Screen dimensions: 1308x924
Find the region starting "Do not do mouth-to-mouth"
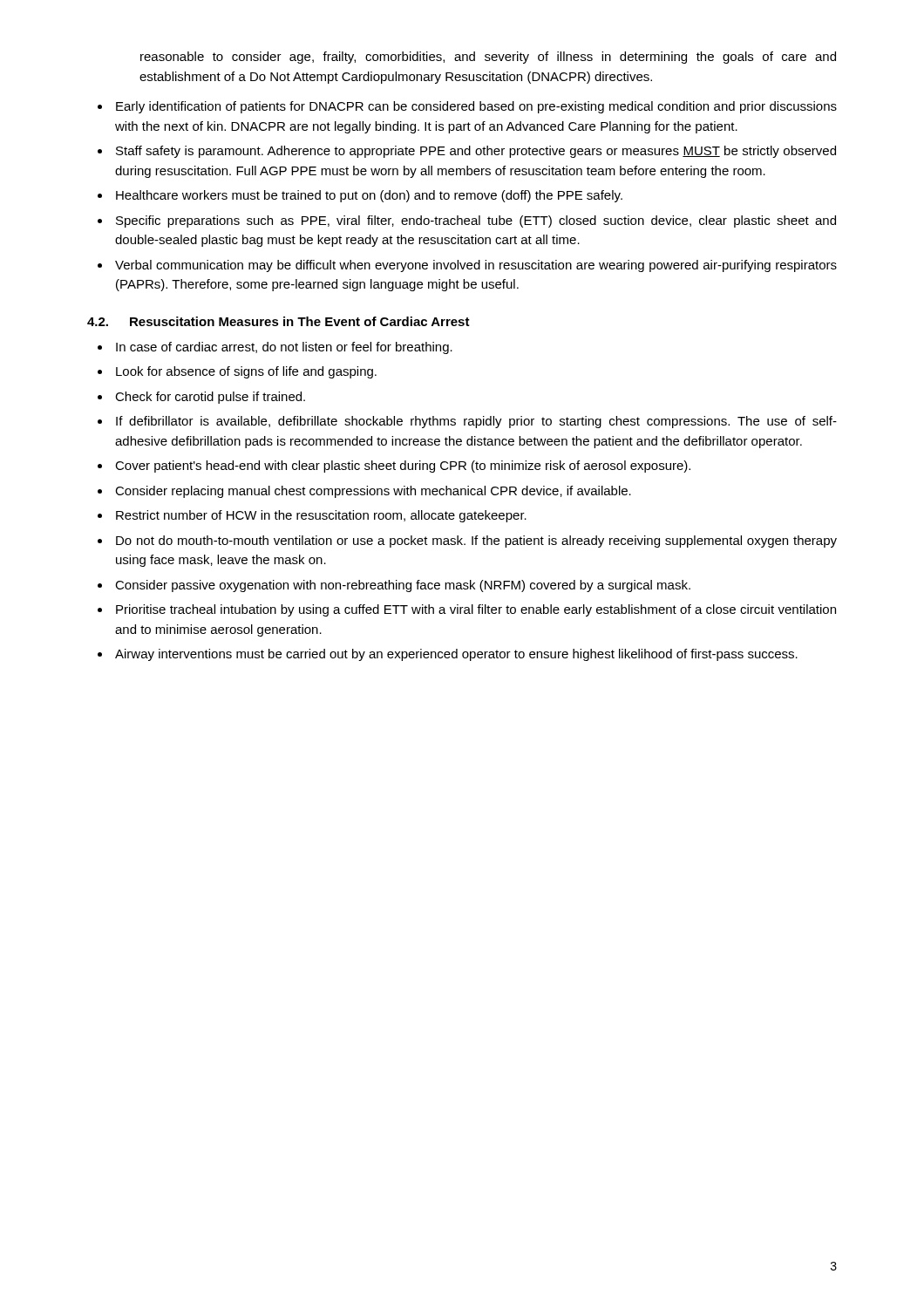pos(476,550)
